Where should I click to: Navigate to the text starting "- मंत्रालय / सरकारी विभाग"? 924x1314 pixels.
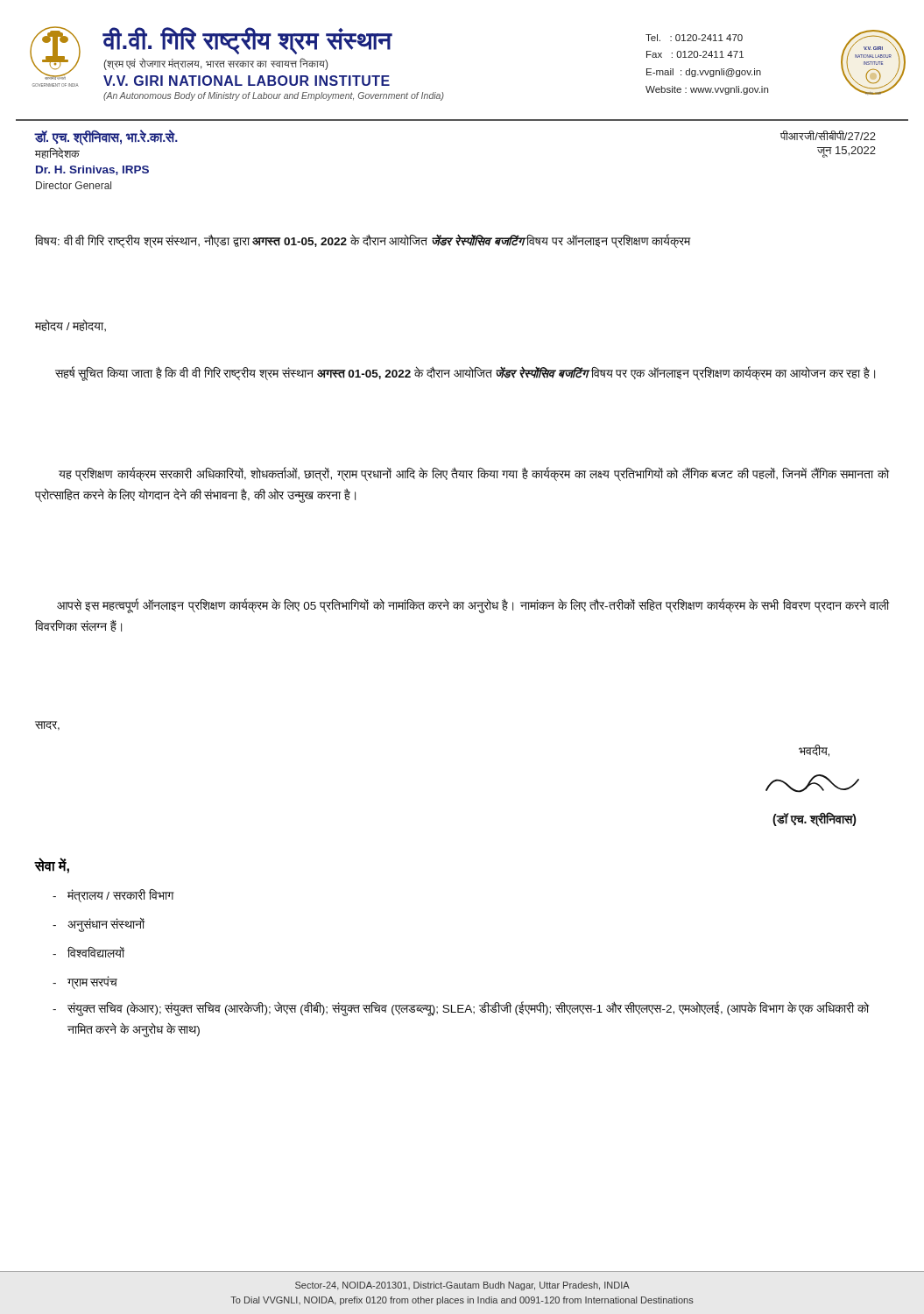(x=113, y=896)
